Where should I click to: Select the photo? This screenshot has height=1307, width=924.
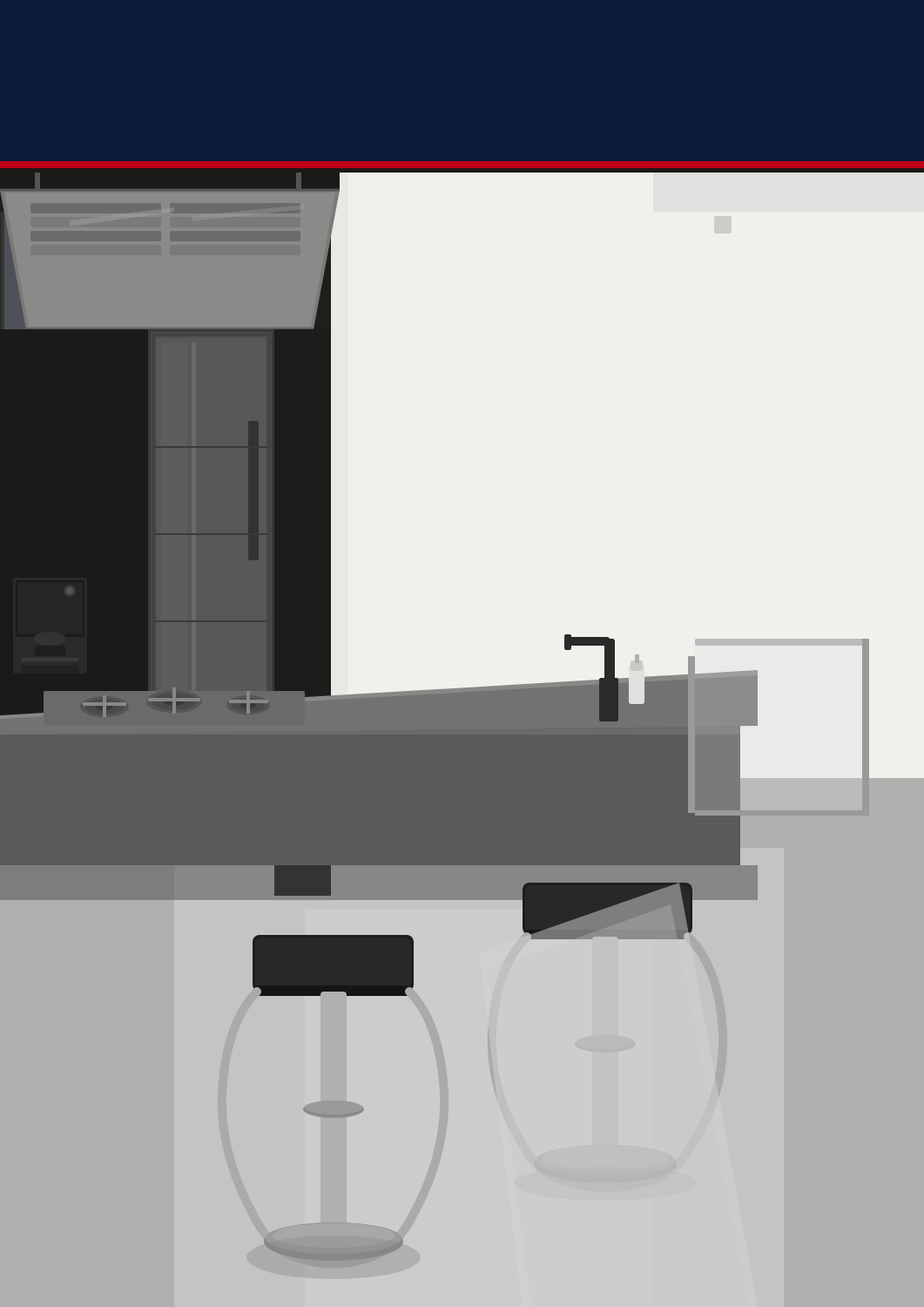pyautogui.click(x=462, y=738)
